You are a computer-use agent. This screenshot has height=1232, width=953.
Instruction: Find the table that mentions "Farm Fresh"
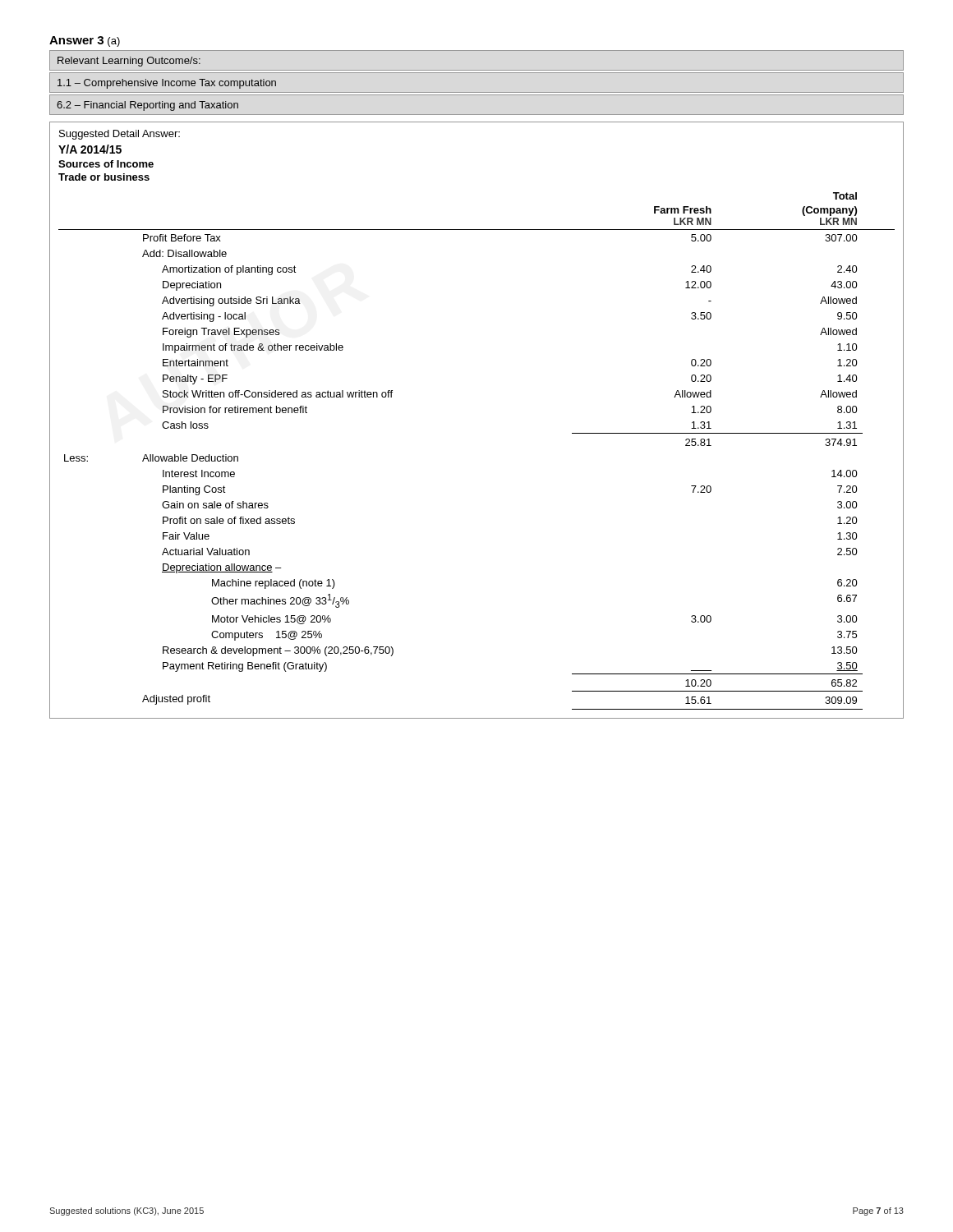click(x=476, y=449)
